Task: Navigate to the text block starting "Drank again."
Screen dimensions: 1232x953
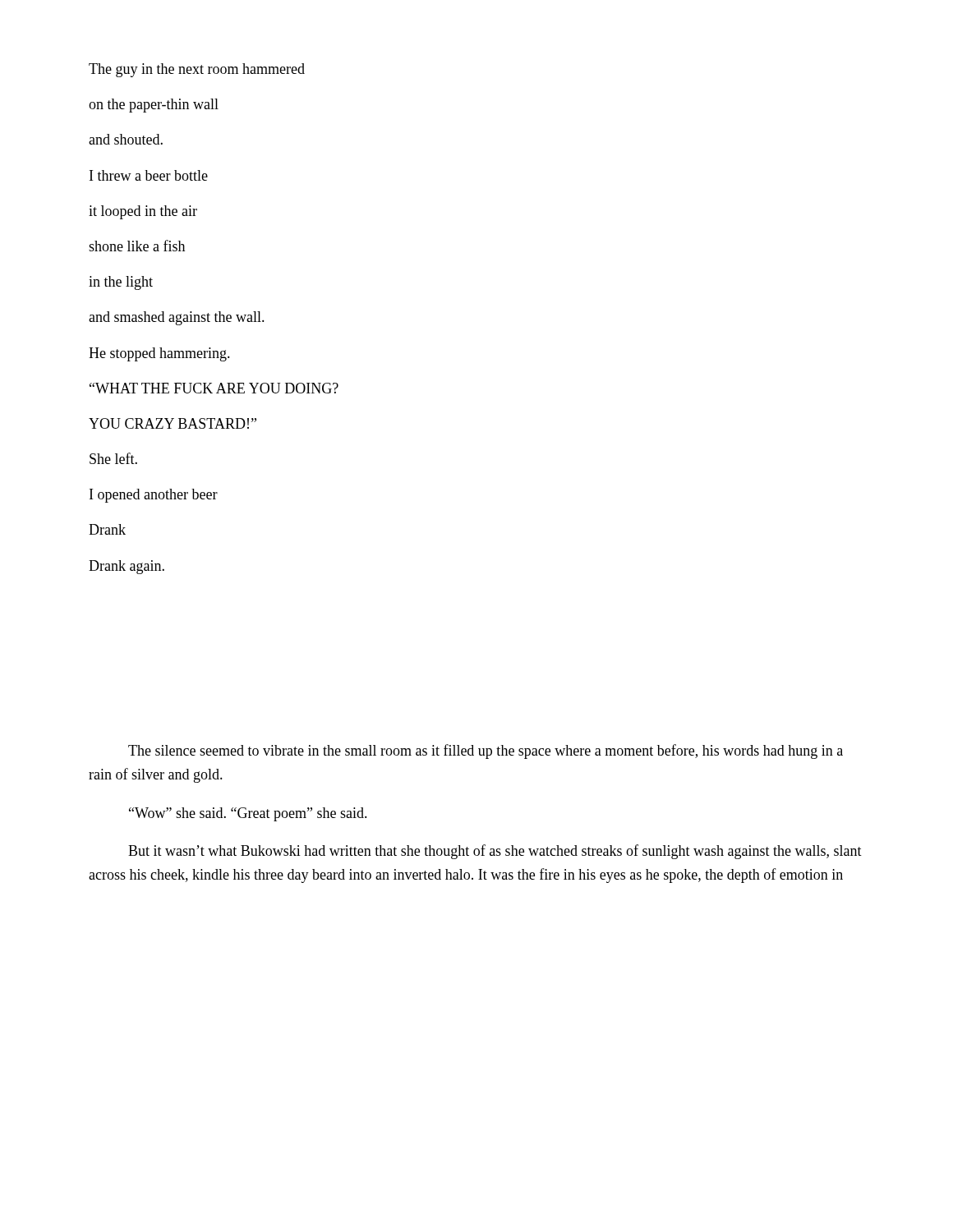Action: coord(127,566)
